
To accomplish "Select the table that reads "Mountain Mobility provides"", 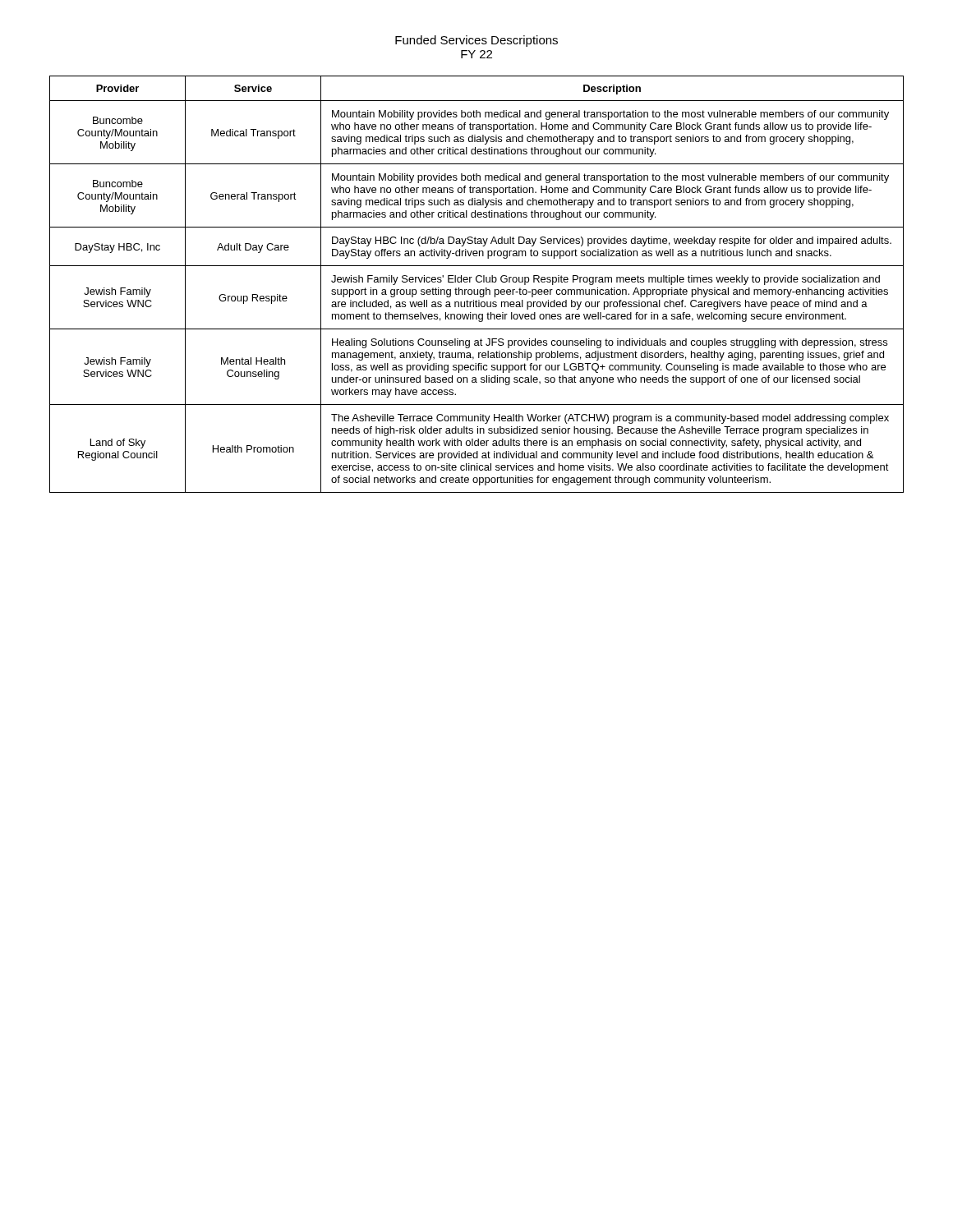I will (476, 284).
